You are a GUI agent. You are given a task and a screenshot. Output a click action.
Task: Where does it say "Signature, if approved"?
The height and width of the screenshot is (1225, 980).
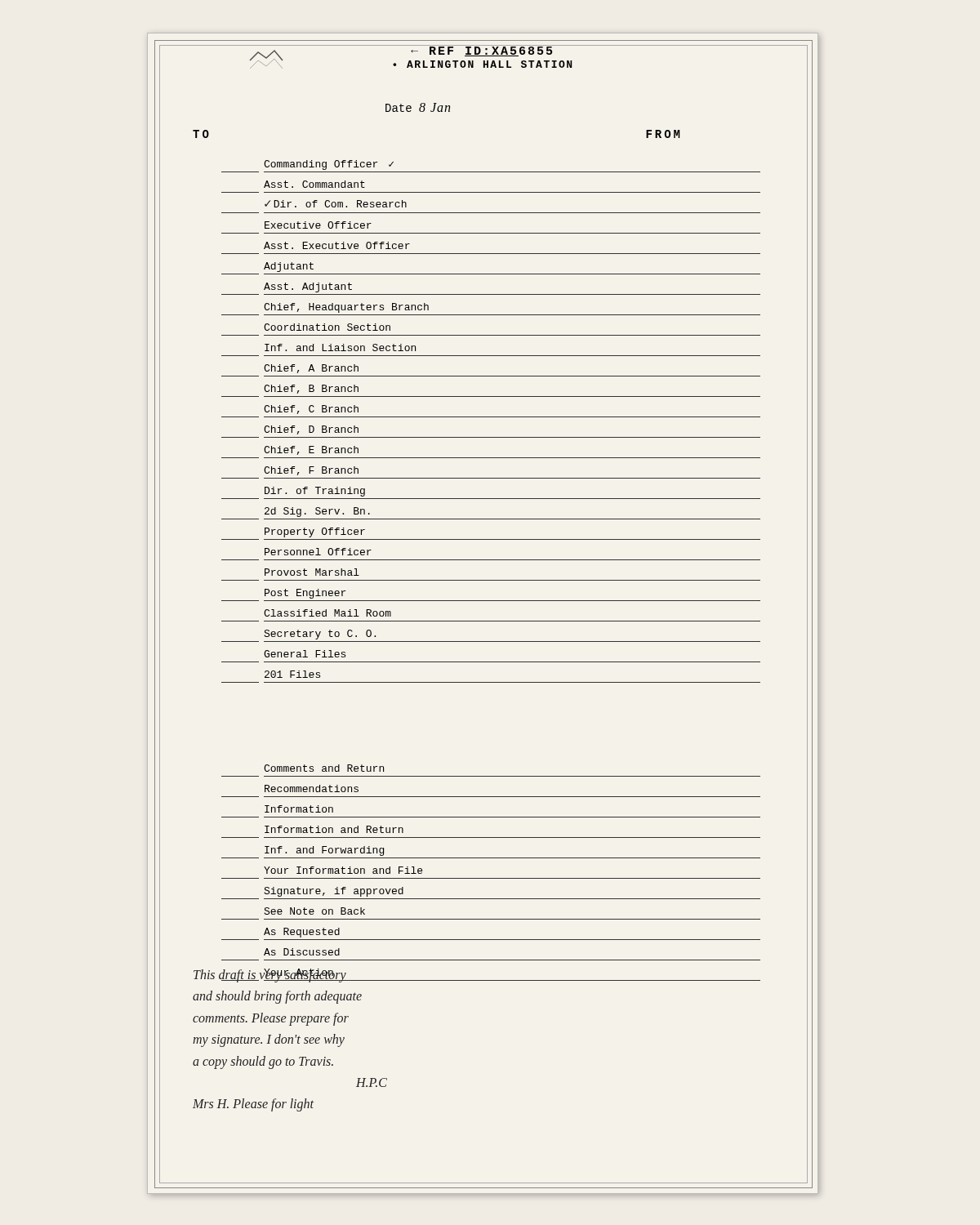coord(491,892)
